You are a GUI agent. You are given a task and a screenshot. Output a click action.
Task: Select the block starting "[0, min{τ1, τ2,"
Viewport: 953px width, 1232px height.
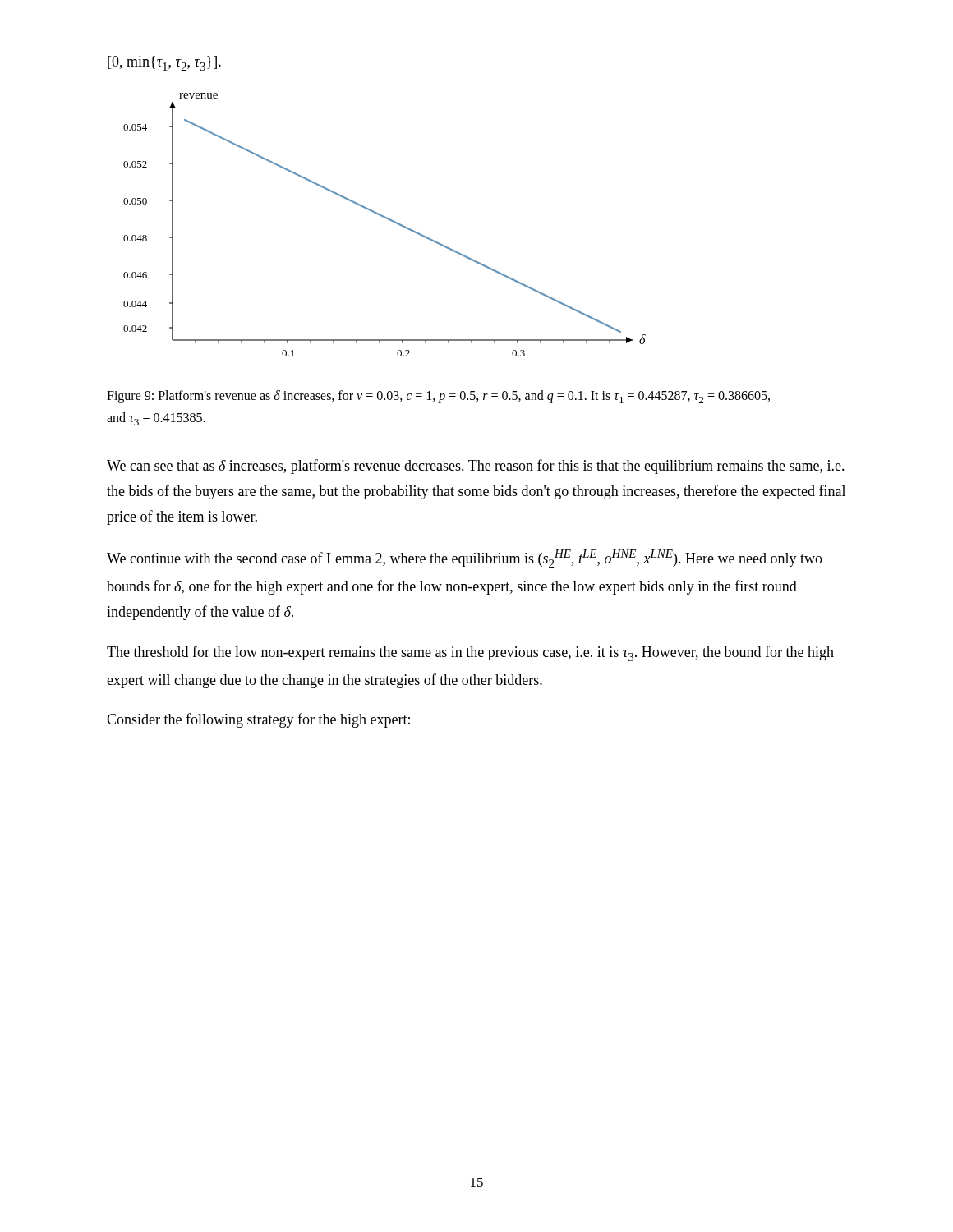tap(164, 63)
